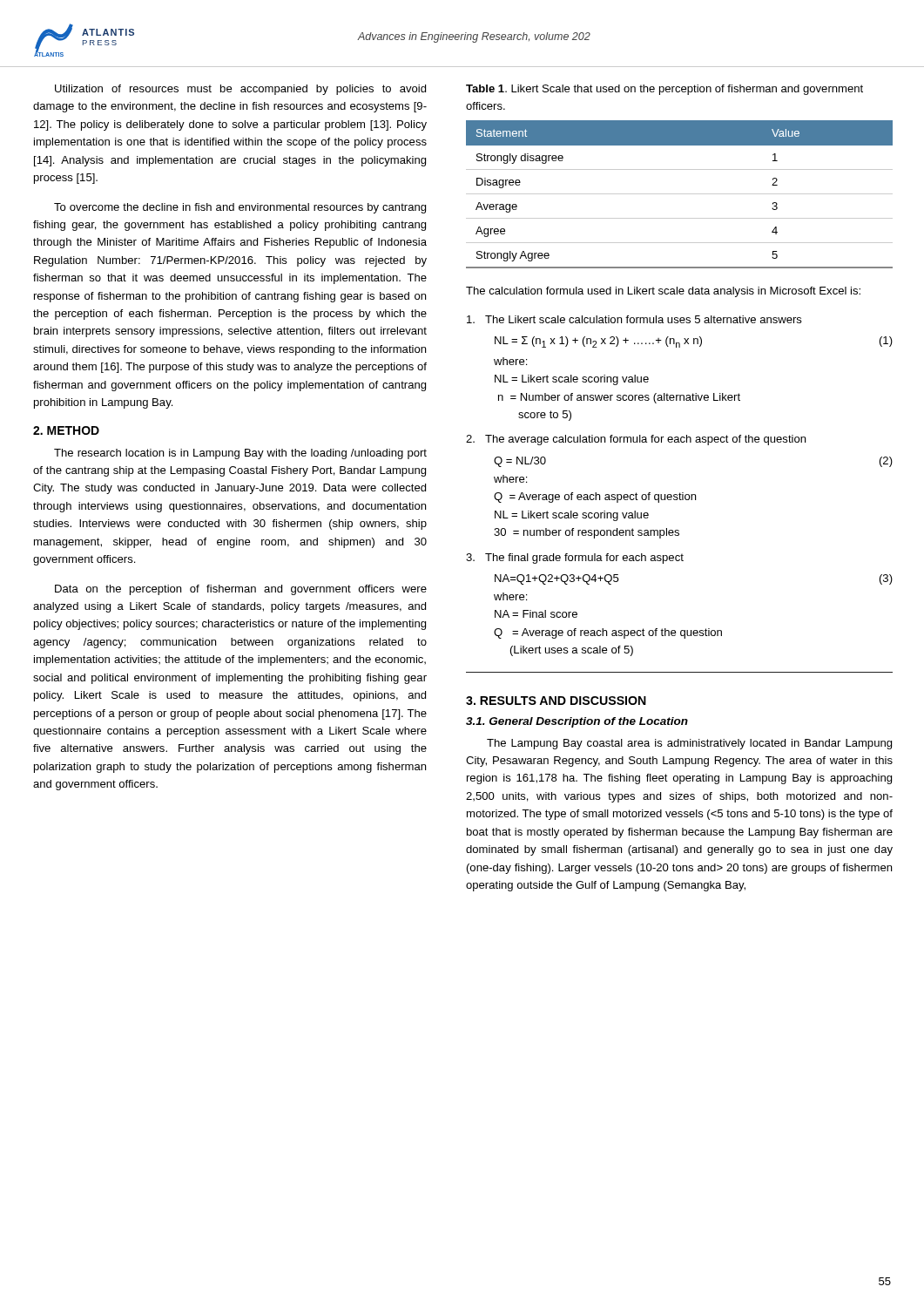The height and width of the screenshot is (1307, 924).
Task: Locate the text "NA=Q1+Q2+Q3+Q4+Q5 (3)"
Action: tap(561, 579)
